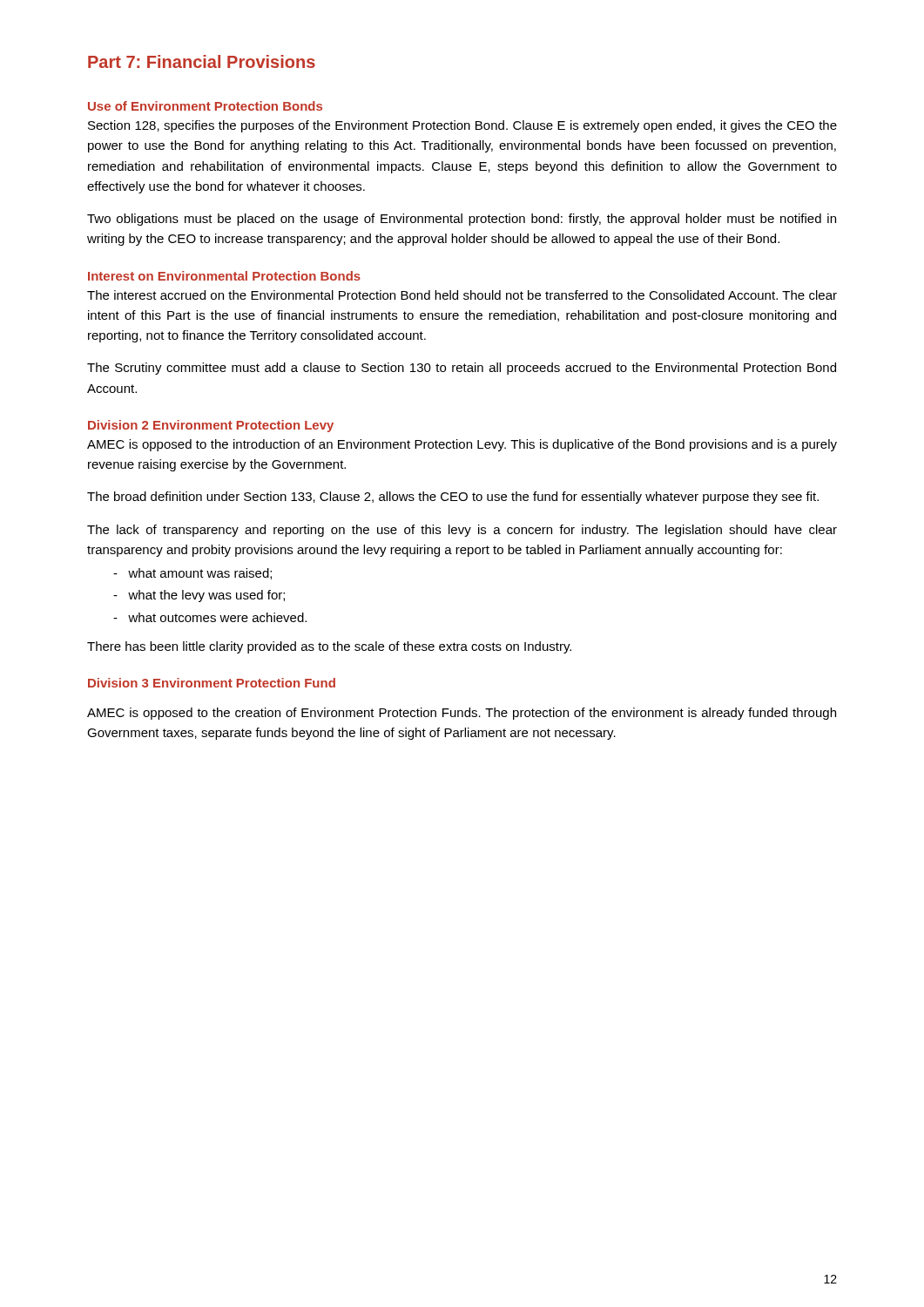Select the block starting "Section 128, specifies the purposes"

click(462, 155)
